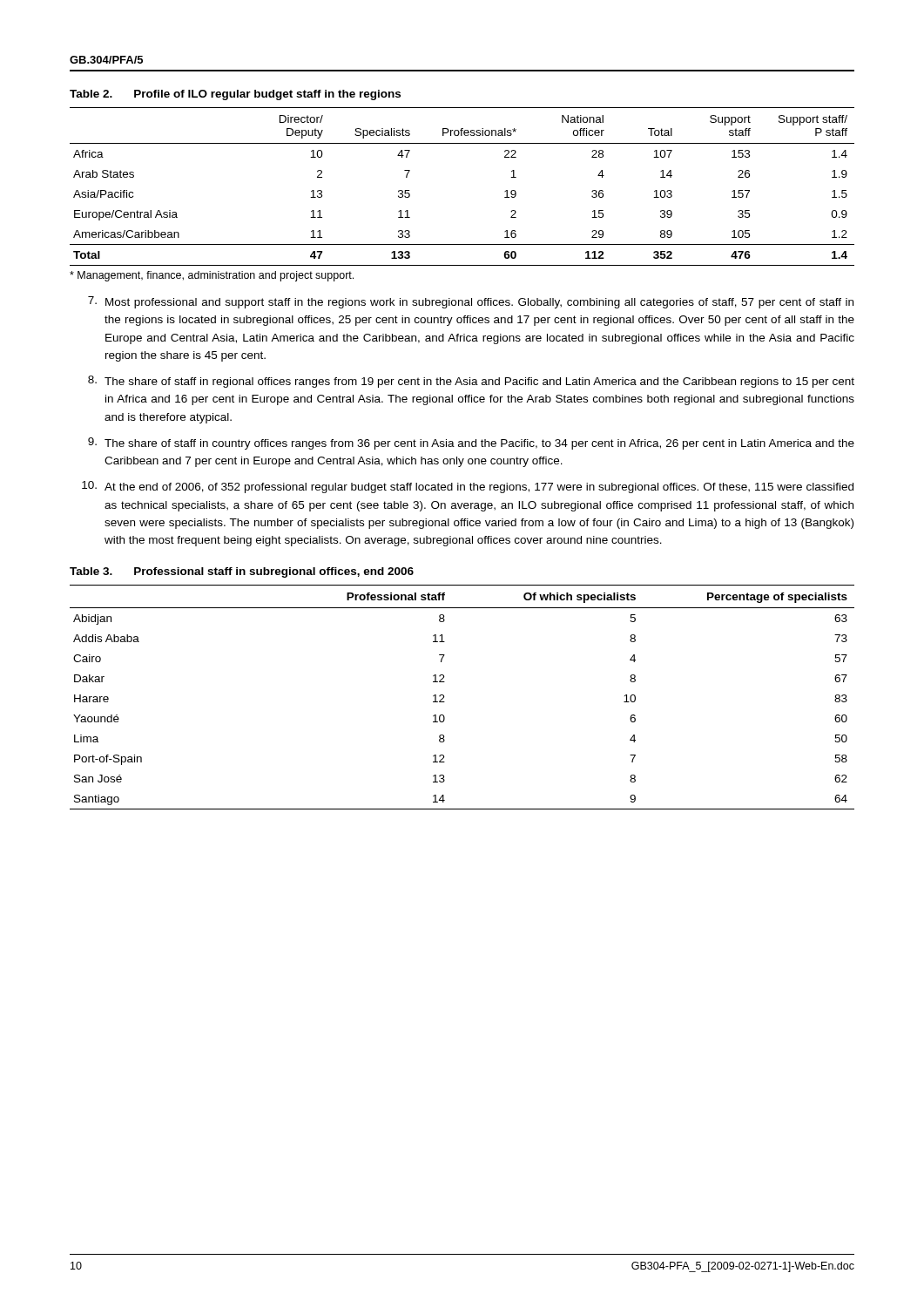Locate the list item with the text "10. At the end of 2006,"
Viewport: 924px width, 1307px height.
(x=462, y=514)
